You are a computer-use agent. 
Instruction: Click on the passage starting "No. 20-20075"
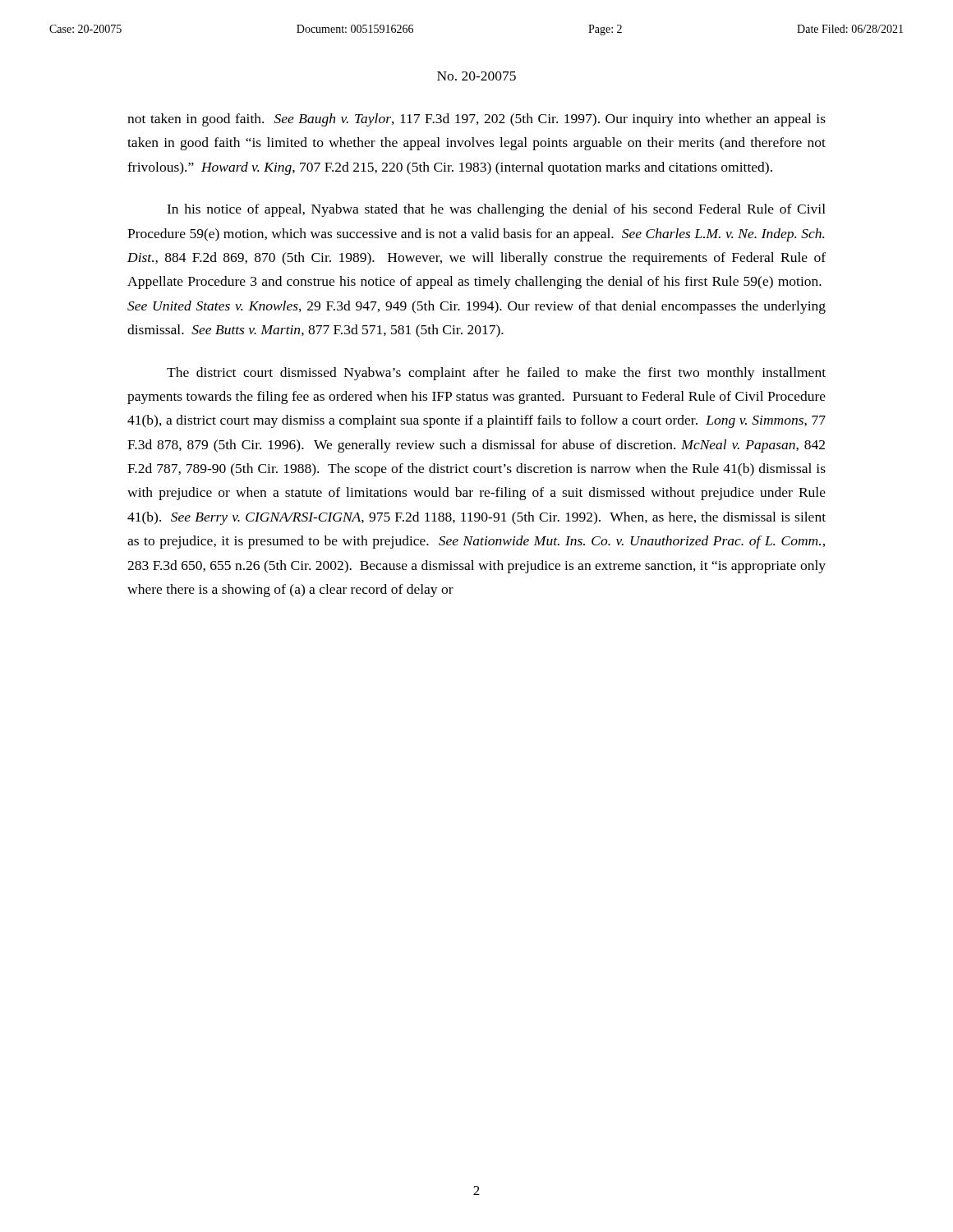[476, 76]
